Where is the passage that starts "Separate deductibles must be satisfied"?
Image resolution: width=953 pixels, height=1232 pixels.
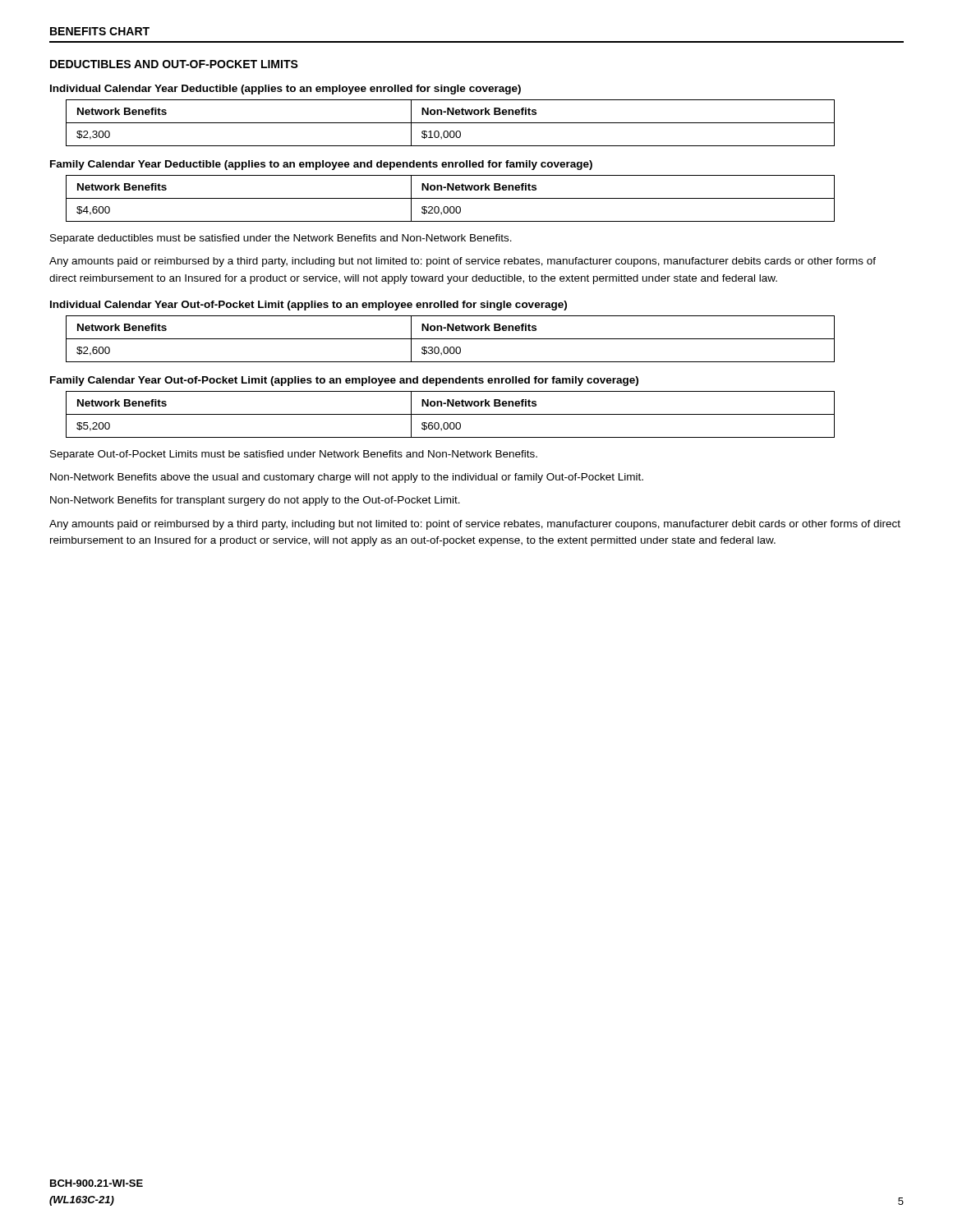point(281,238)
